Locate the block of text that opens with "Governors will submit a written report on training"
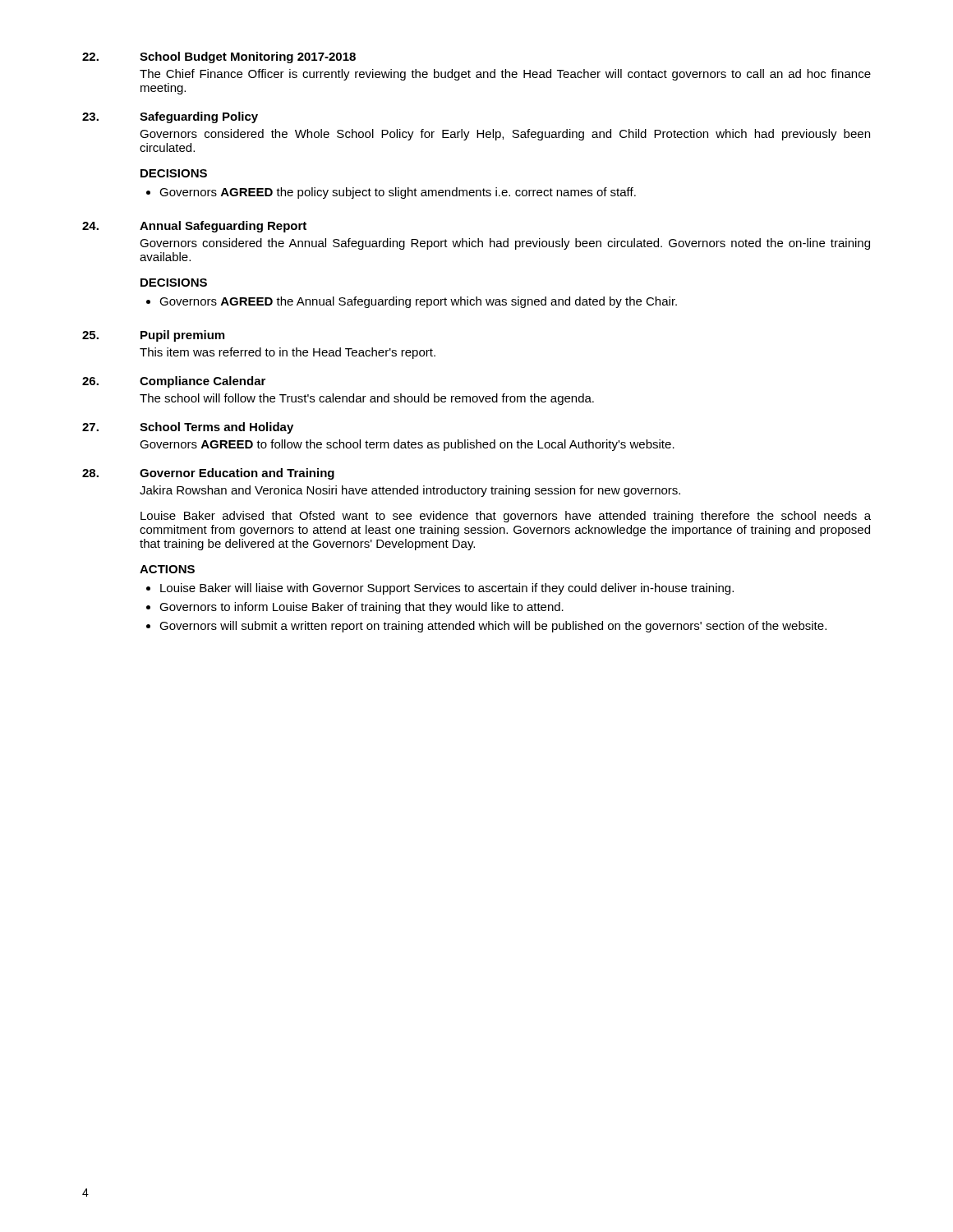 493,625
